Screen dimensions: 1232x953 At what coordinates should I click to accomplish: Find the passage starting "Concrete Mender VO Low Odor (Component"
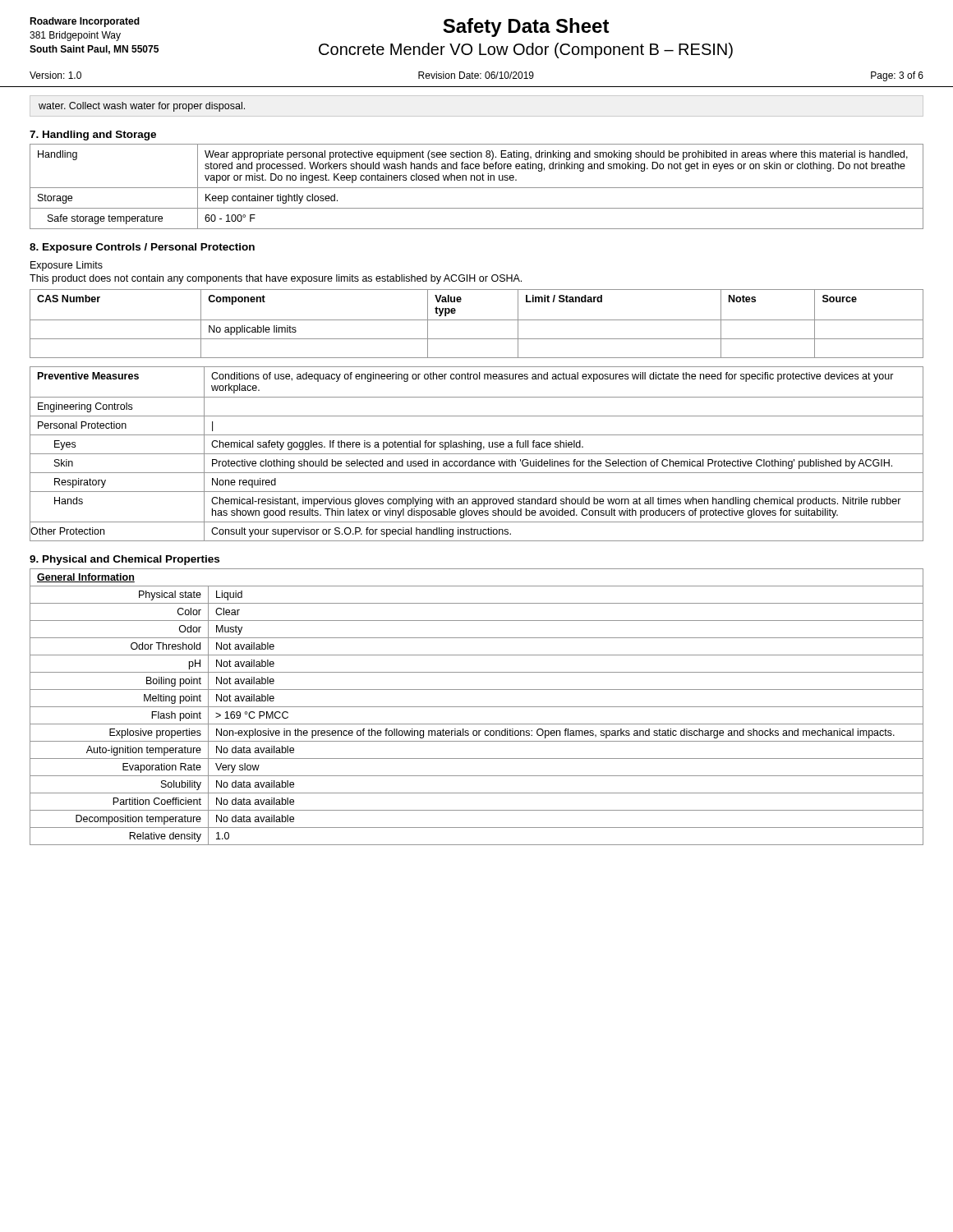(x=526, y=49)
